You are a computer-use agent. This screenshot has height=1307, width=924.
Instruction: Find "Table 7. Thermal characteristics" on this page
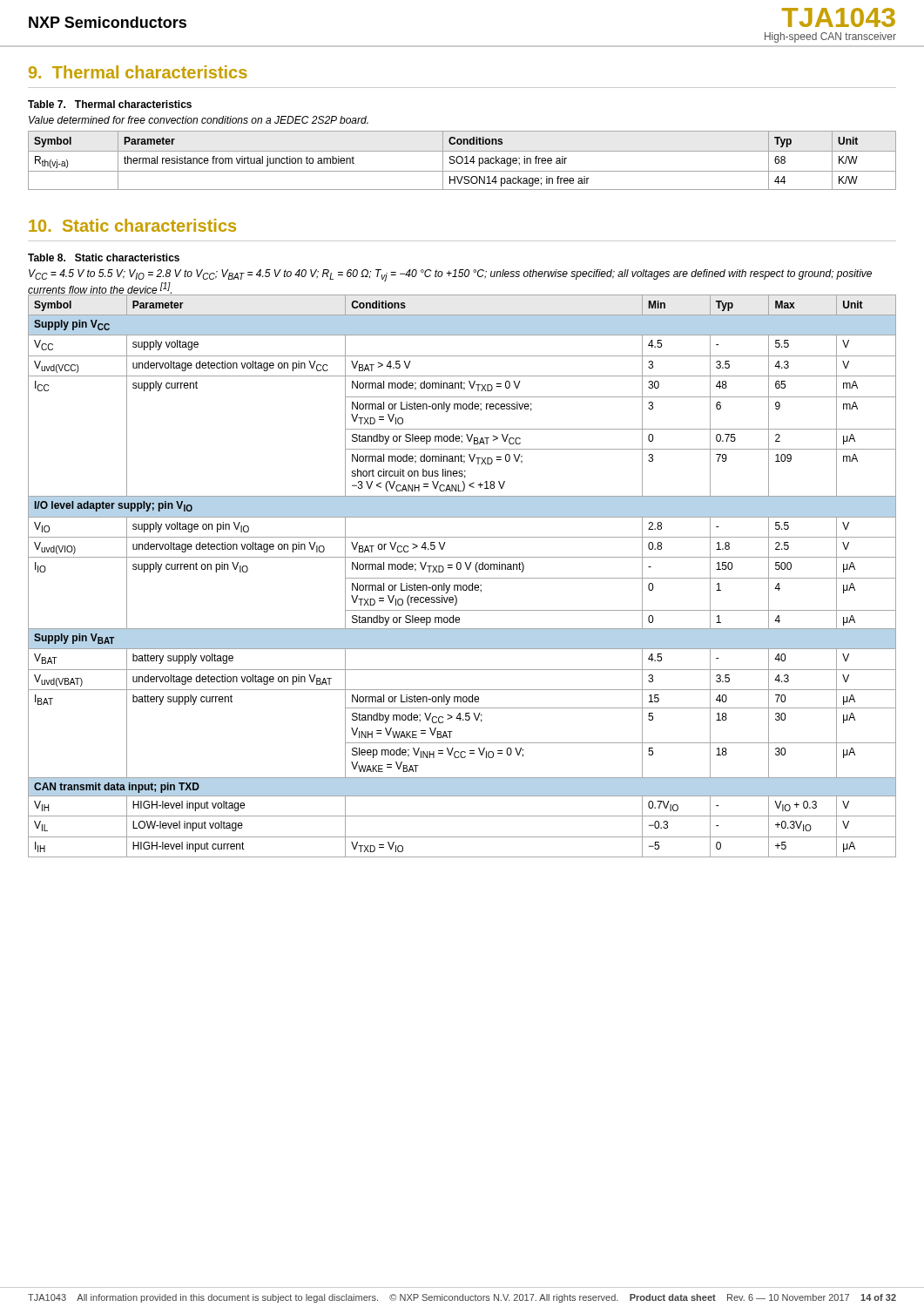click(110, 105)
